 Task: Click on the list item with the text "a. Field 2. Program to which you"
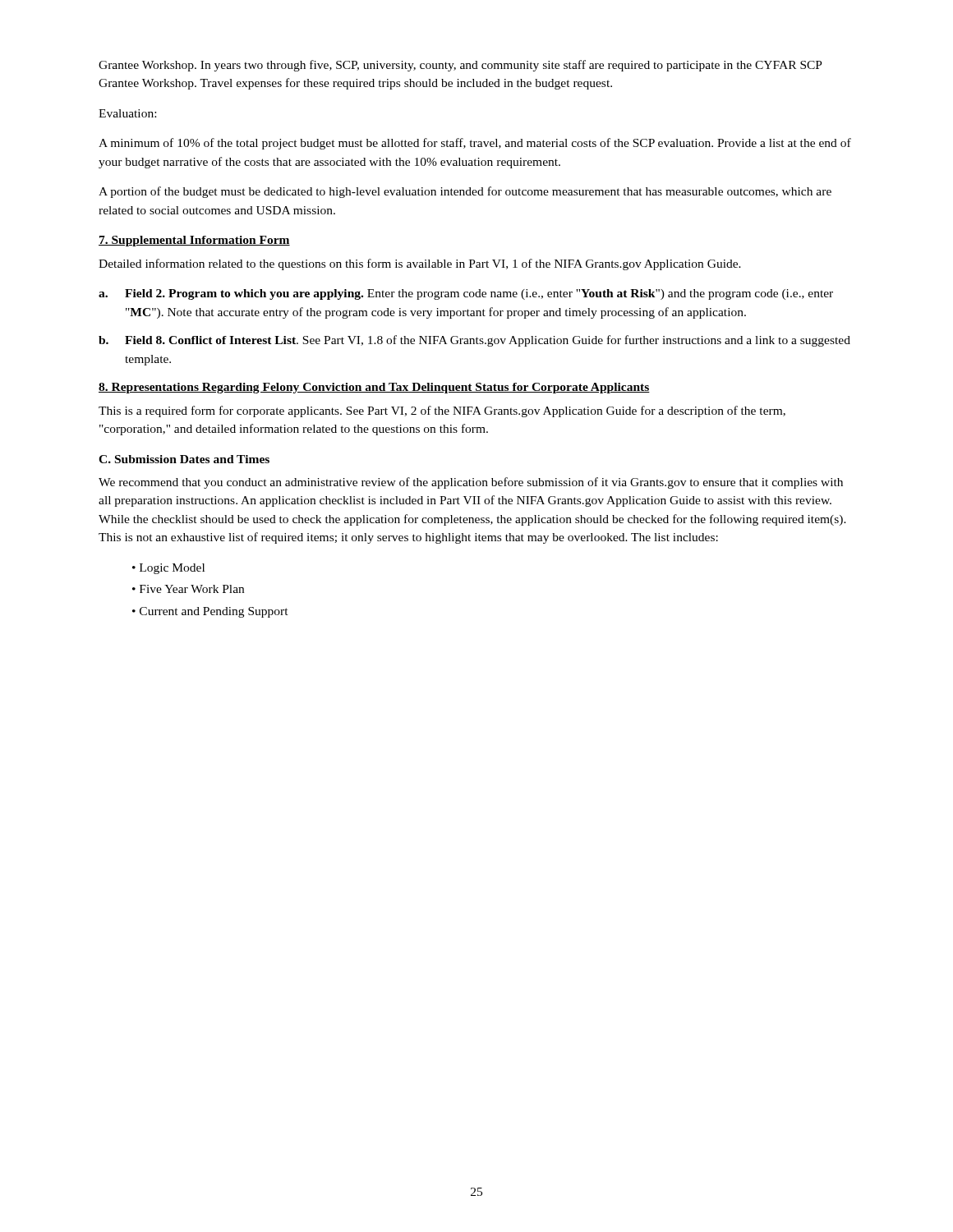coord(476,303)
